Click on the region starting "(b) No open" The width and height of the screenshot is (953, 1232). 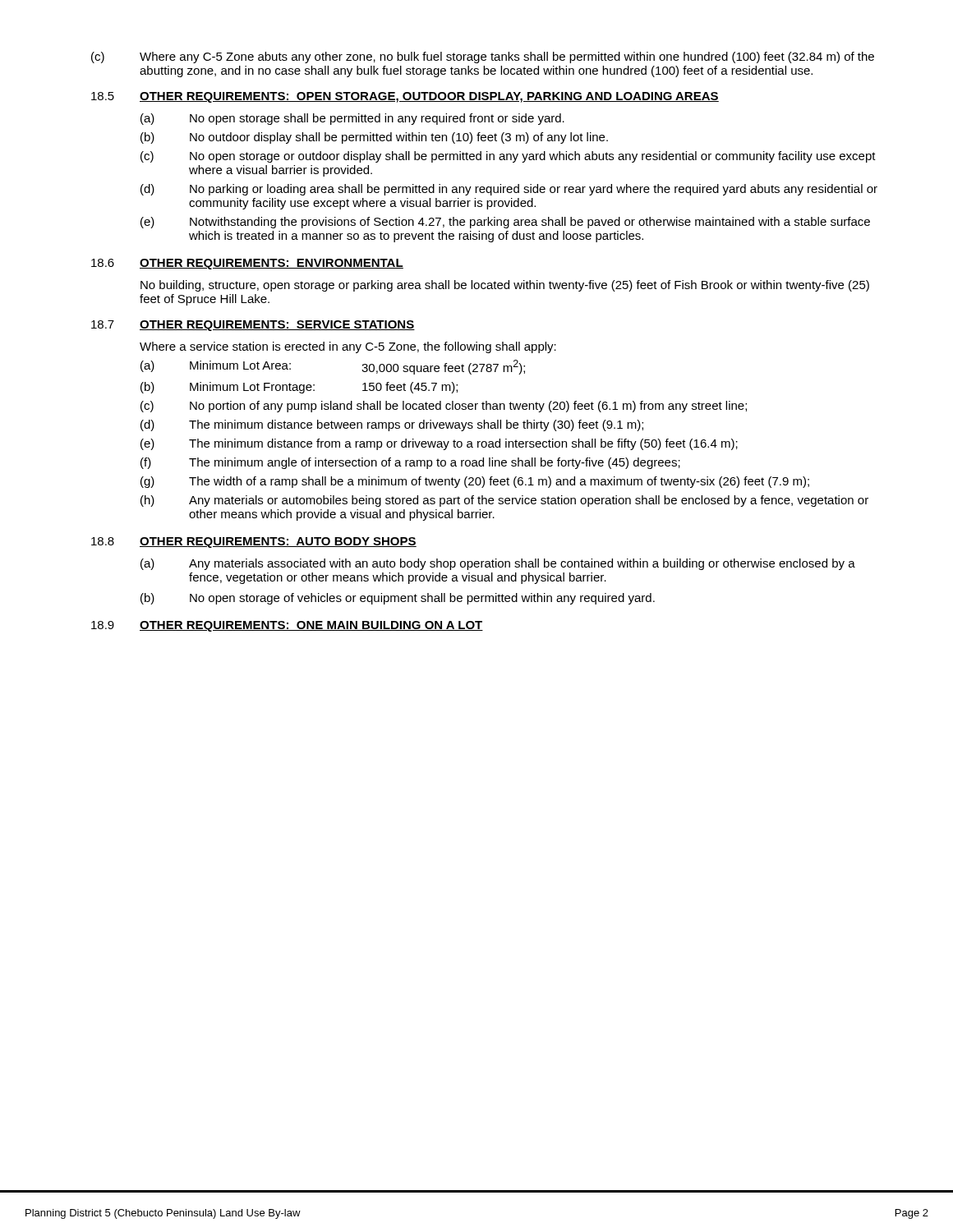click(509, 598)
